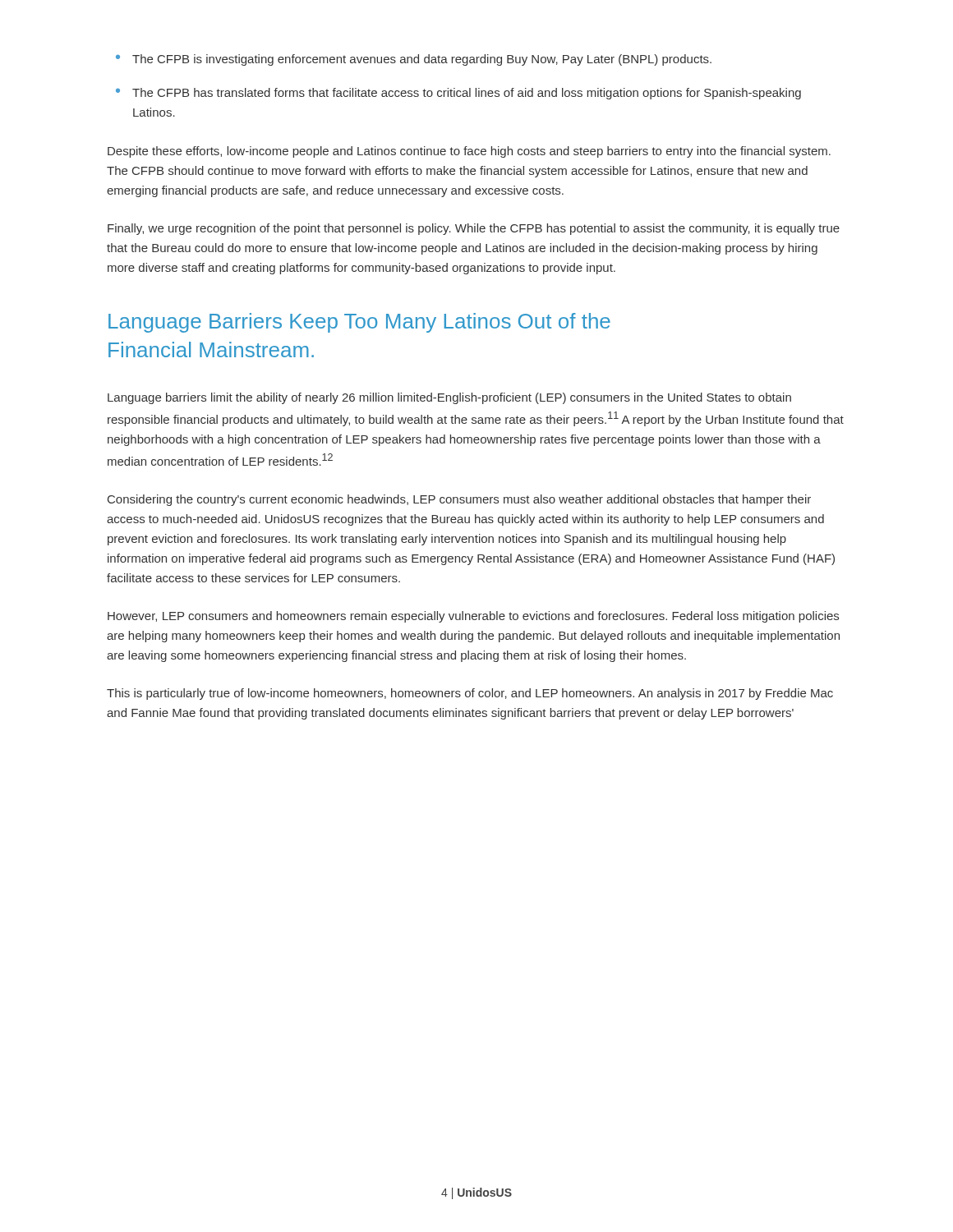
Task: Locate the text block that says "Despite these efforts, low-income"
Action: pyautogui.click(x=469, y=170)
